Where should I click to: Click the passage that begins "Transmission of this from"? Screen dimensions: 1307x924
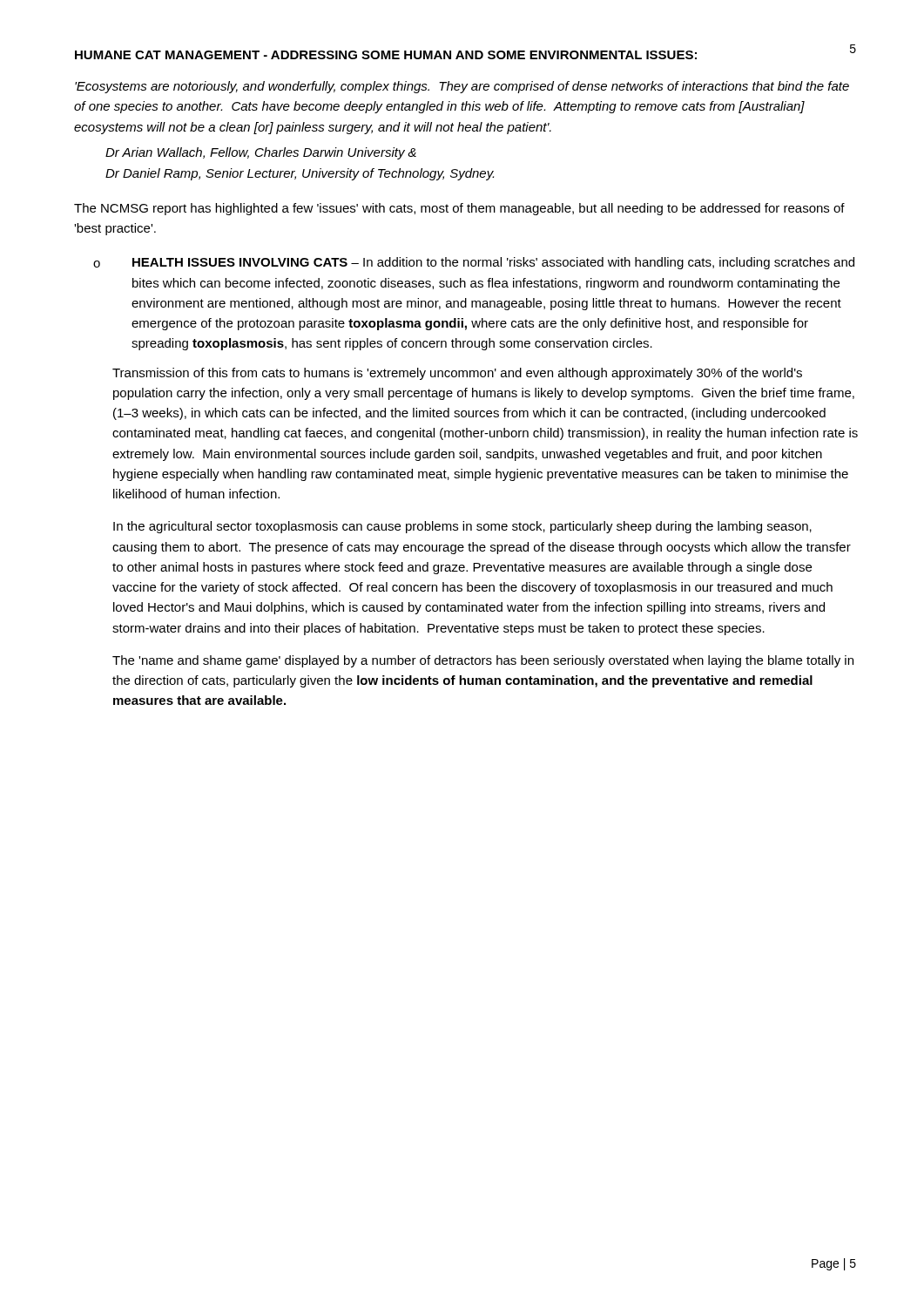(485, 433)
